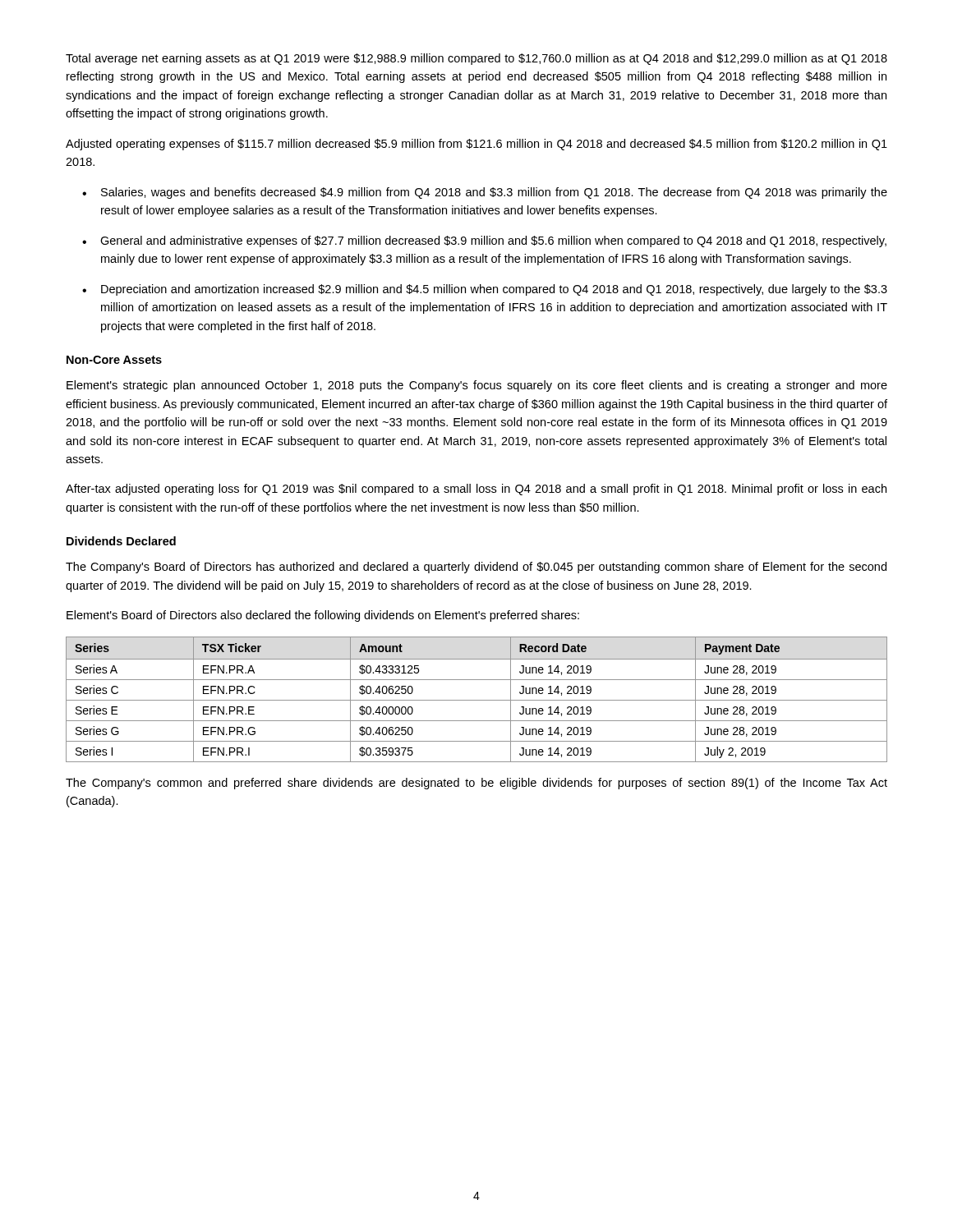The image size is (953, 1232).
Task: Locate the region starting "Dividends Declared"
Action: [121, 542]
